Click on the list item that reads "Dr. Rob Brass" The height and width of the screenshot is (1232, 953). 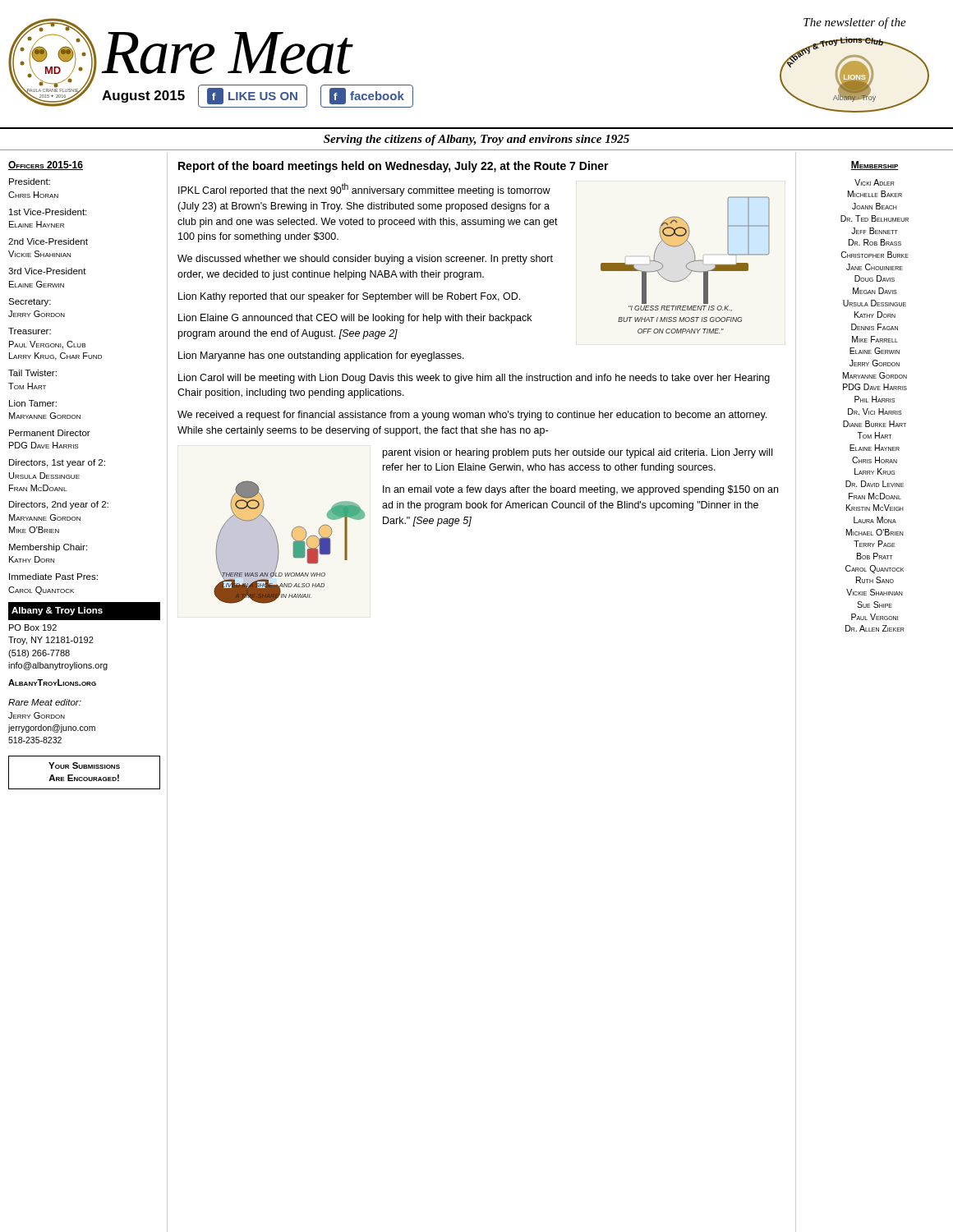click(x=875, y=243)
